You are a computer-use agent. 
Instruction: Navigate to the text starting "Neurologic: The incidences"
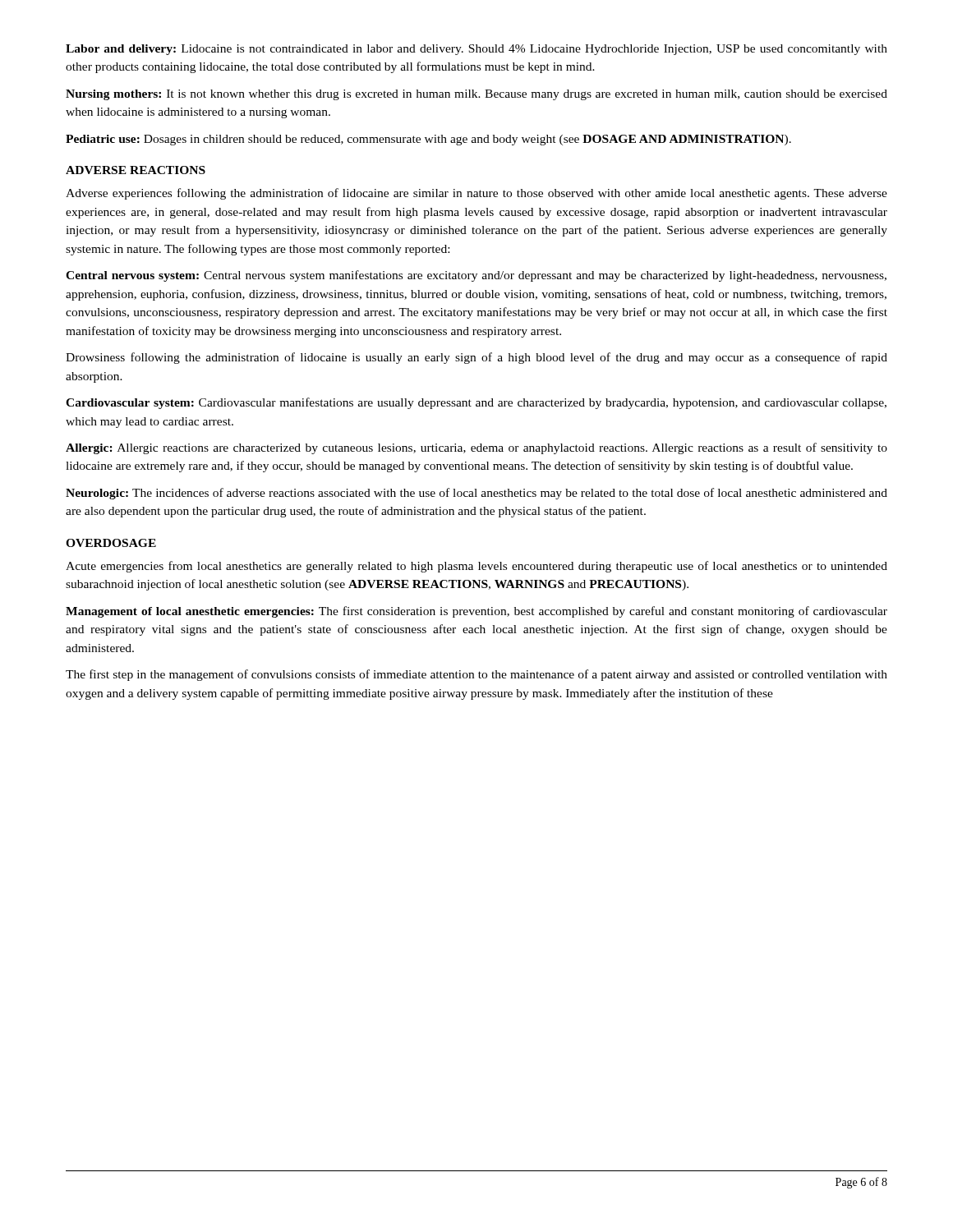[476, 502]
